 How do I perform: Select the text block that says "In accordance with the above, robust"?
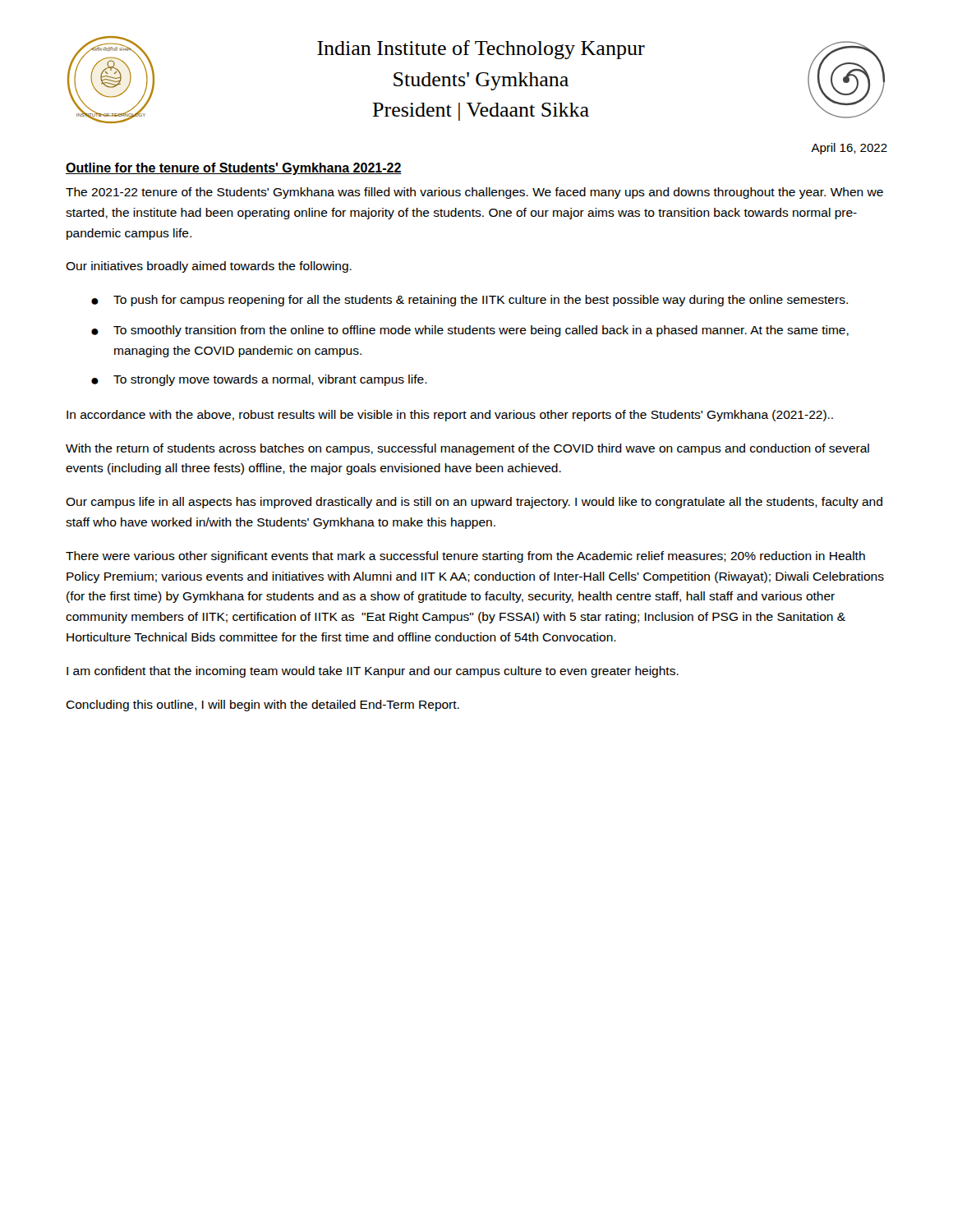click(x=450, y=414)
